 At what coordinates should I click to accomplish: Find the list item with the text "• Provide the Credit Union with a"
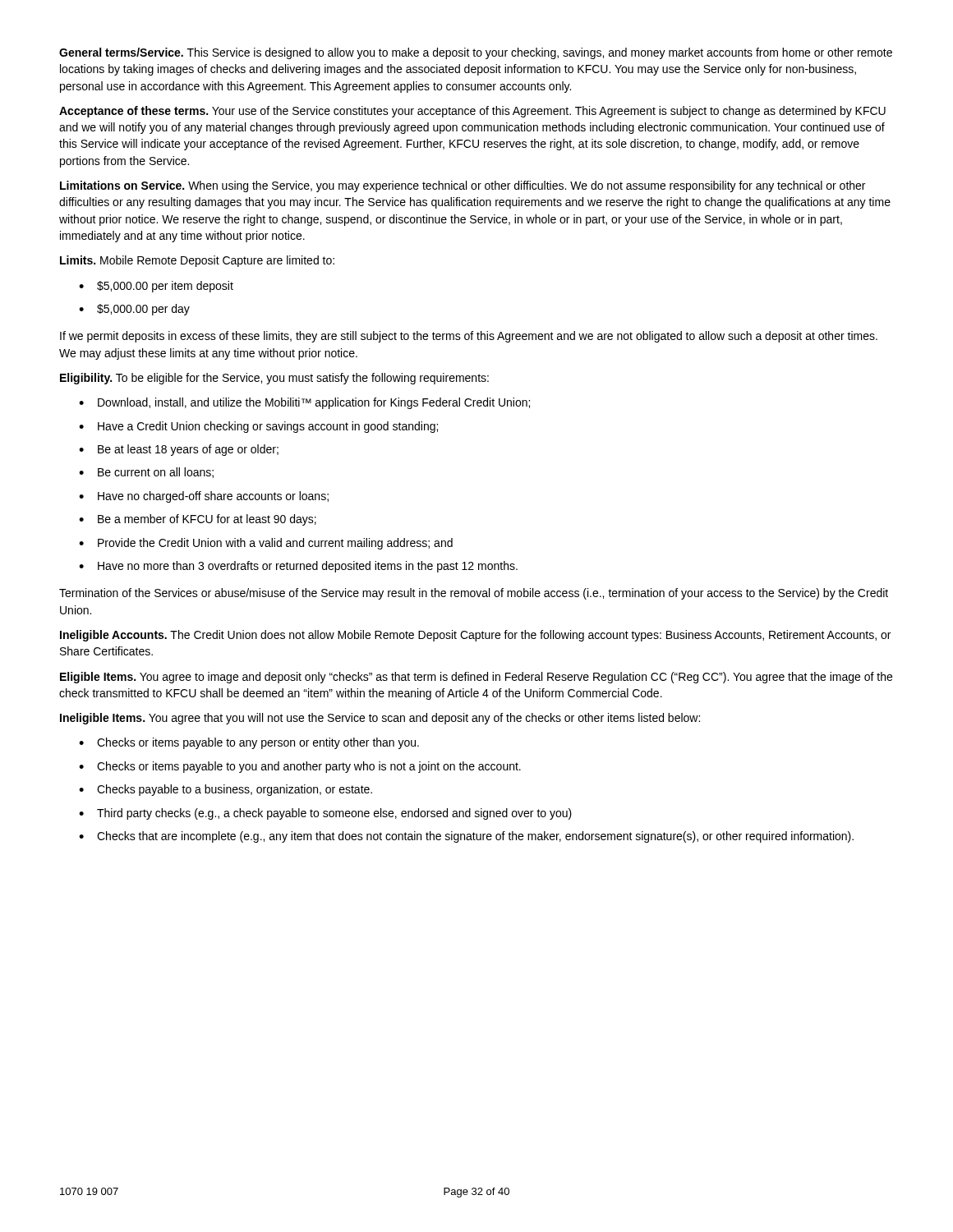pyautogui.click(x=266, y=544)
